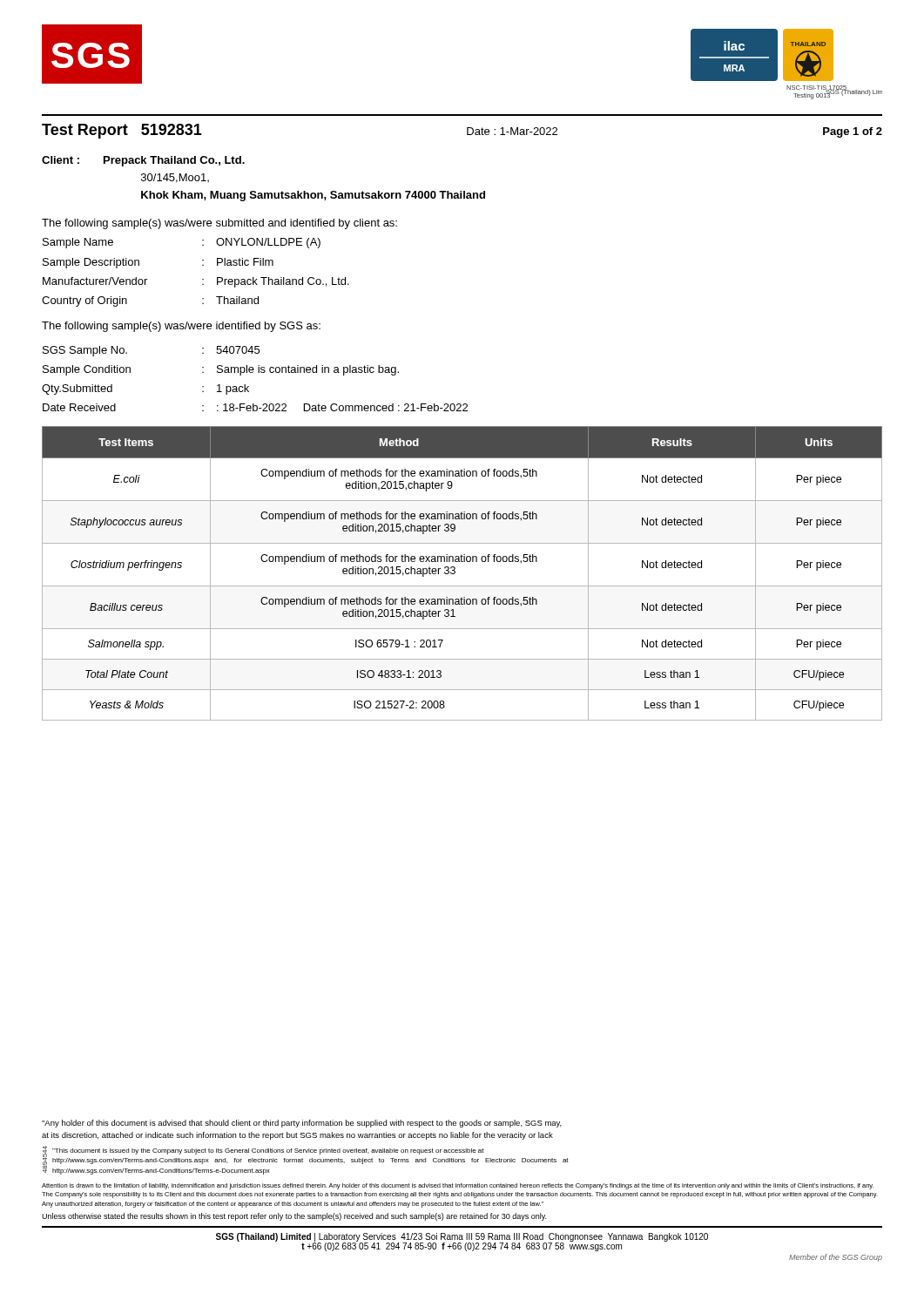924x1307 pixels.
Task: Find the region starting "Test Report 5192831"
Action: (122, 130)
